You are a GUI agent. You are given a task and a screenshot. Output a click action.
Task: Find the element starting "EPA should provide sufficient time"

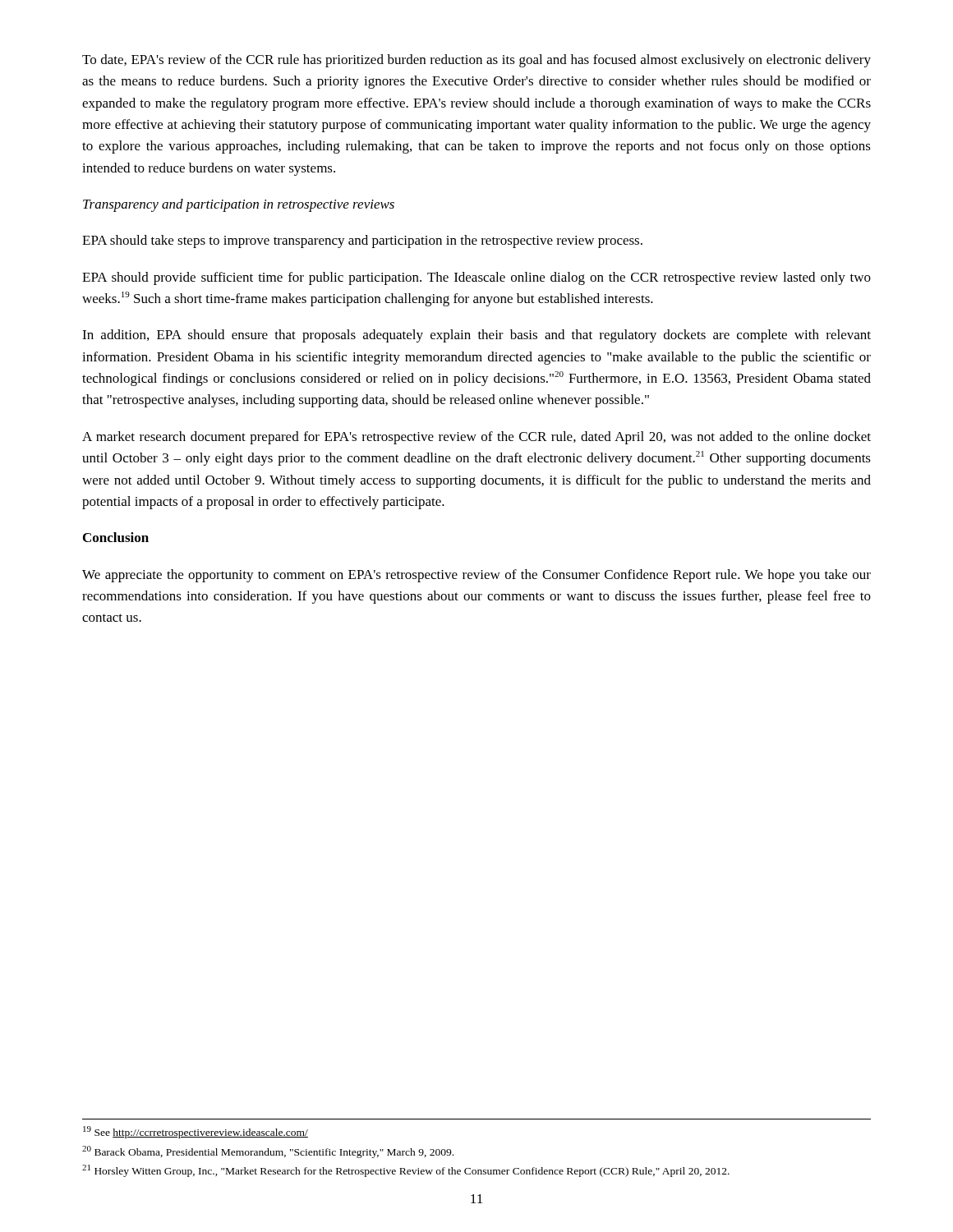tap(476, 288)
